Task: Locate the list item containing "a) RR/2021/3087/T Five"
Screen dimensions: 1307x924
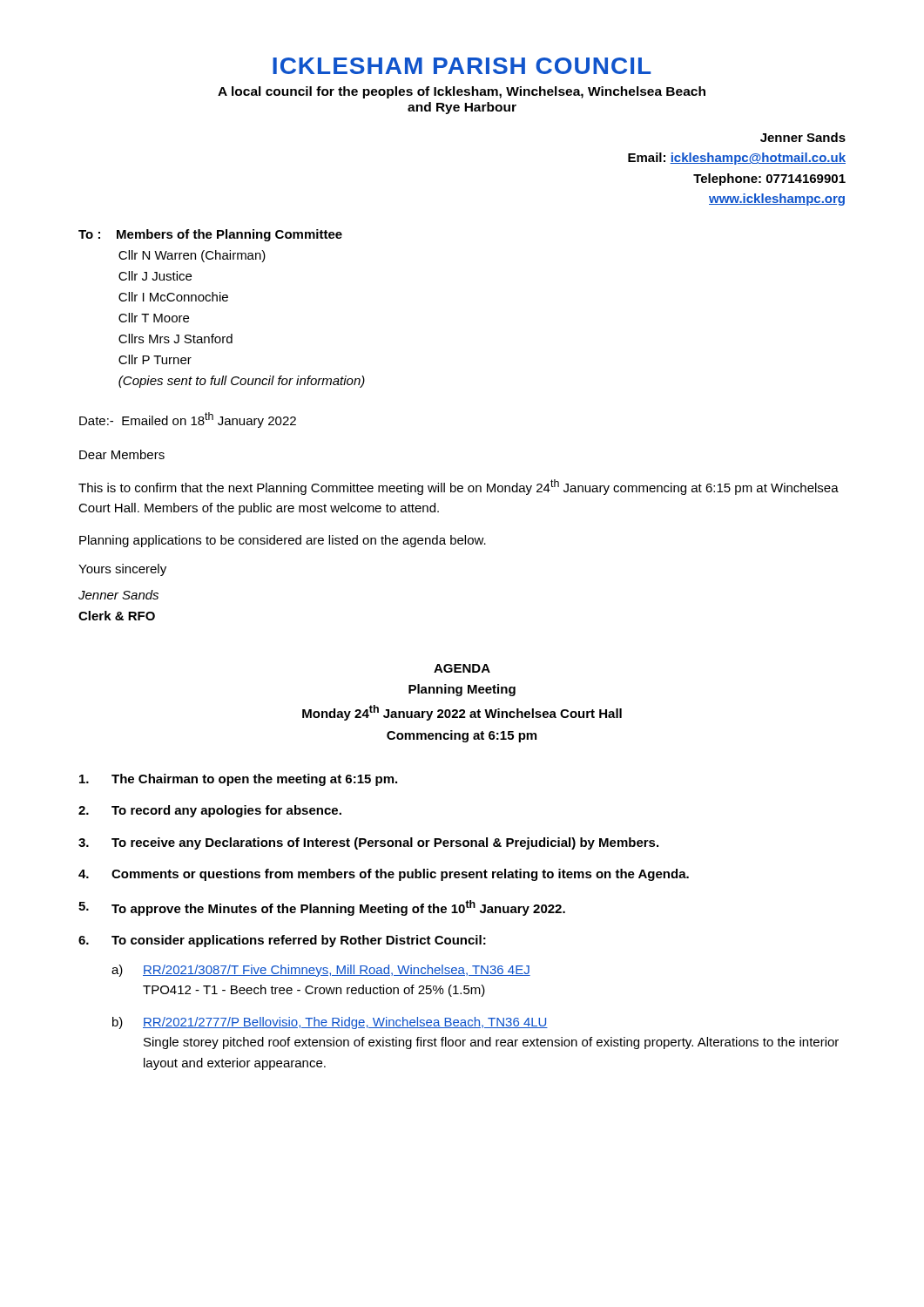Action: (321, 979)
